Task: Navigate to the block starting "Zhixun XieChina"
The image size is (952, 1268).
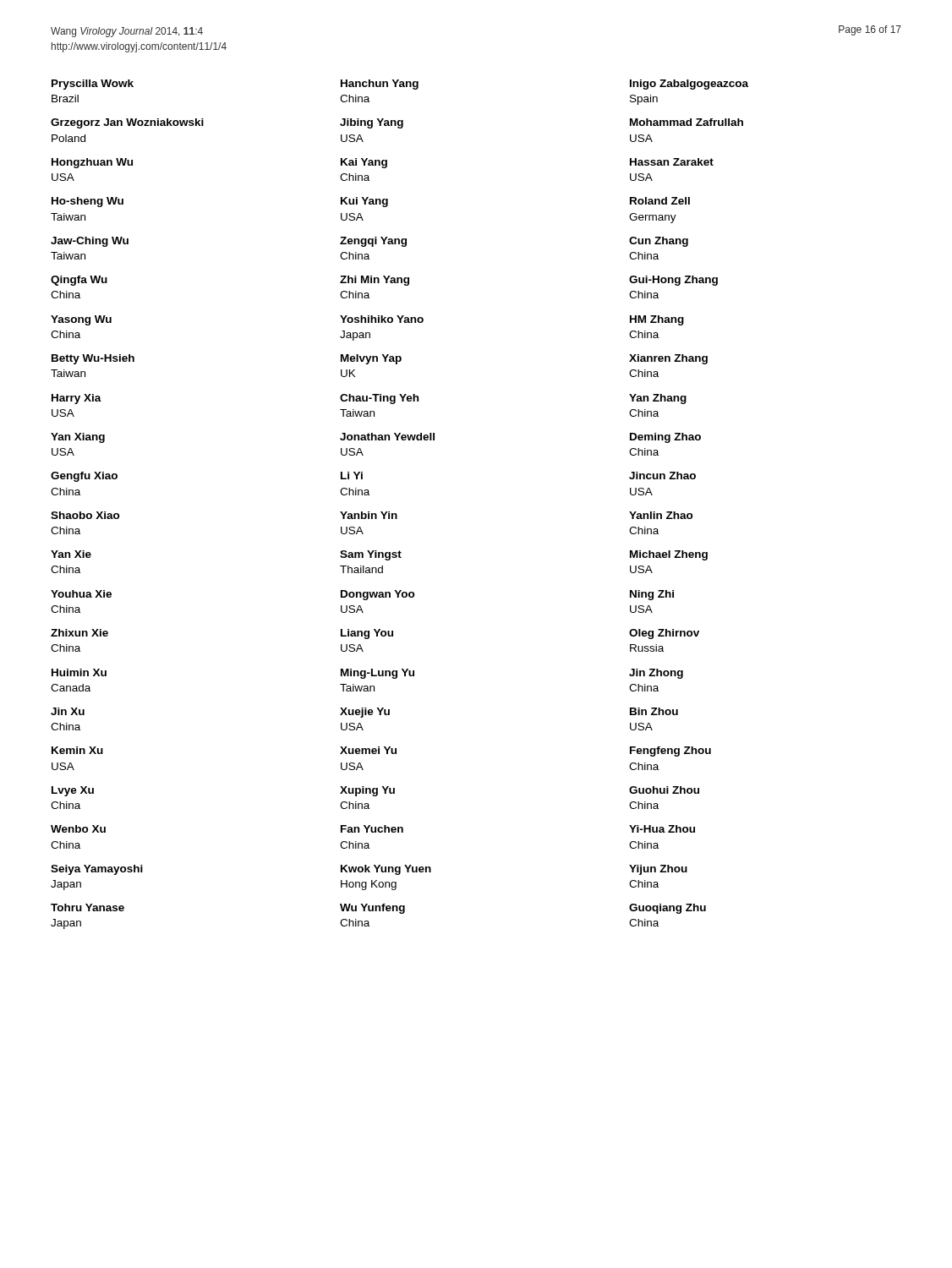Action: tap(79, 633)
